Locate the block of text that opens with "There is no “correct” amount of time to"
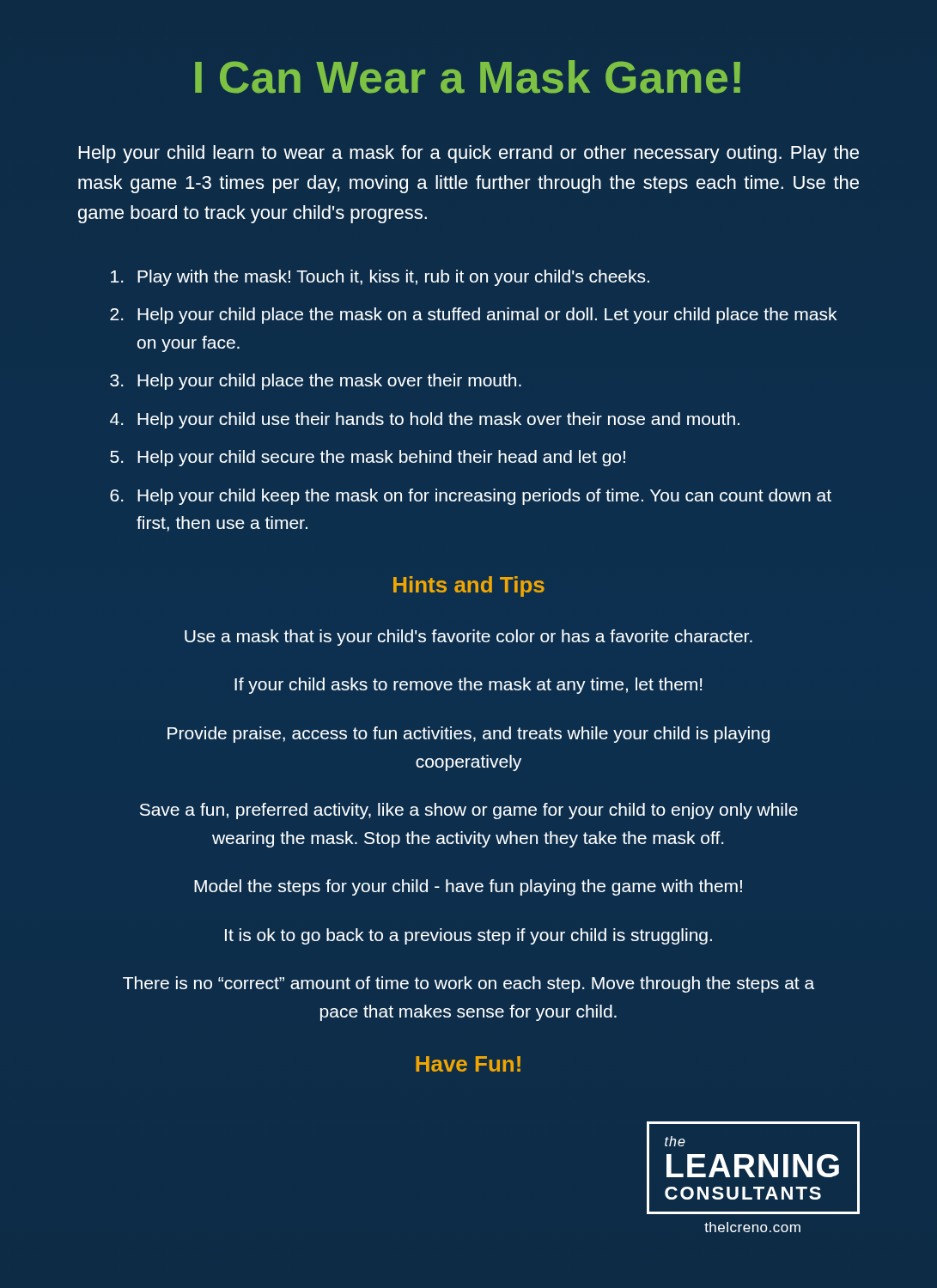937x1288 pixels. click(x=468, y=997)
